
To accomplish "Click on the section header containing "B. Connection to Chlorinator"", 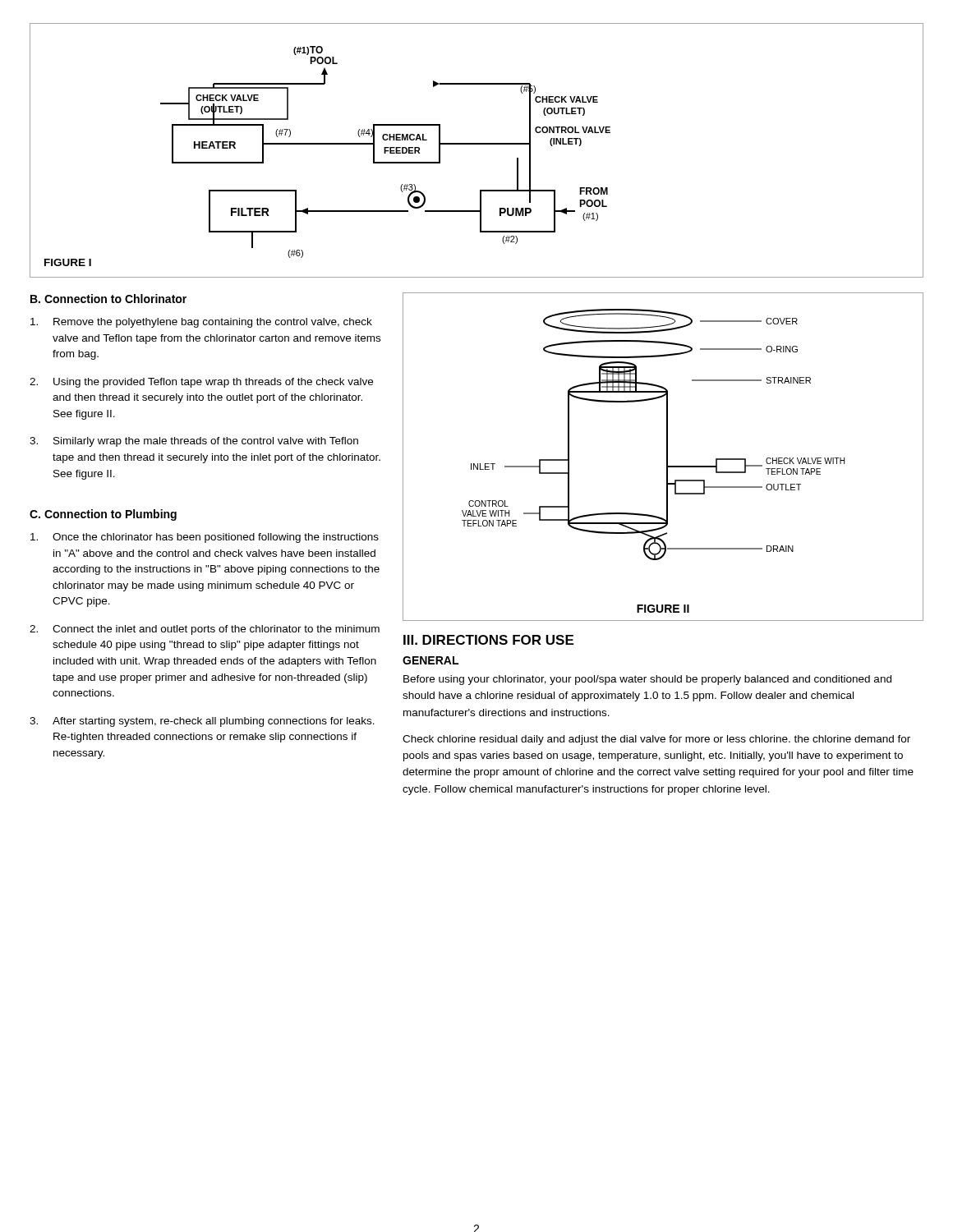I will click(x=108, y=299).
